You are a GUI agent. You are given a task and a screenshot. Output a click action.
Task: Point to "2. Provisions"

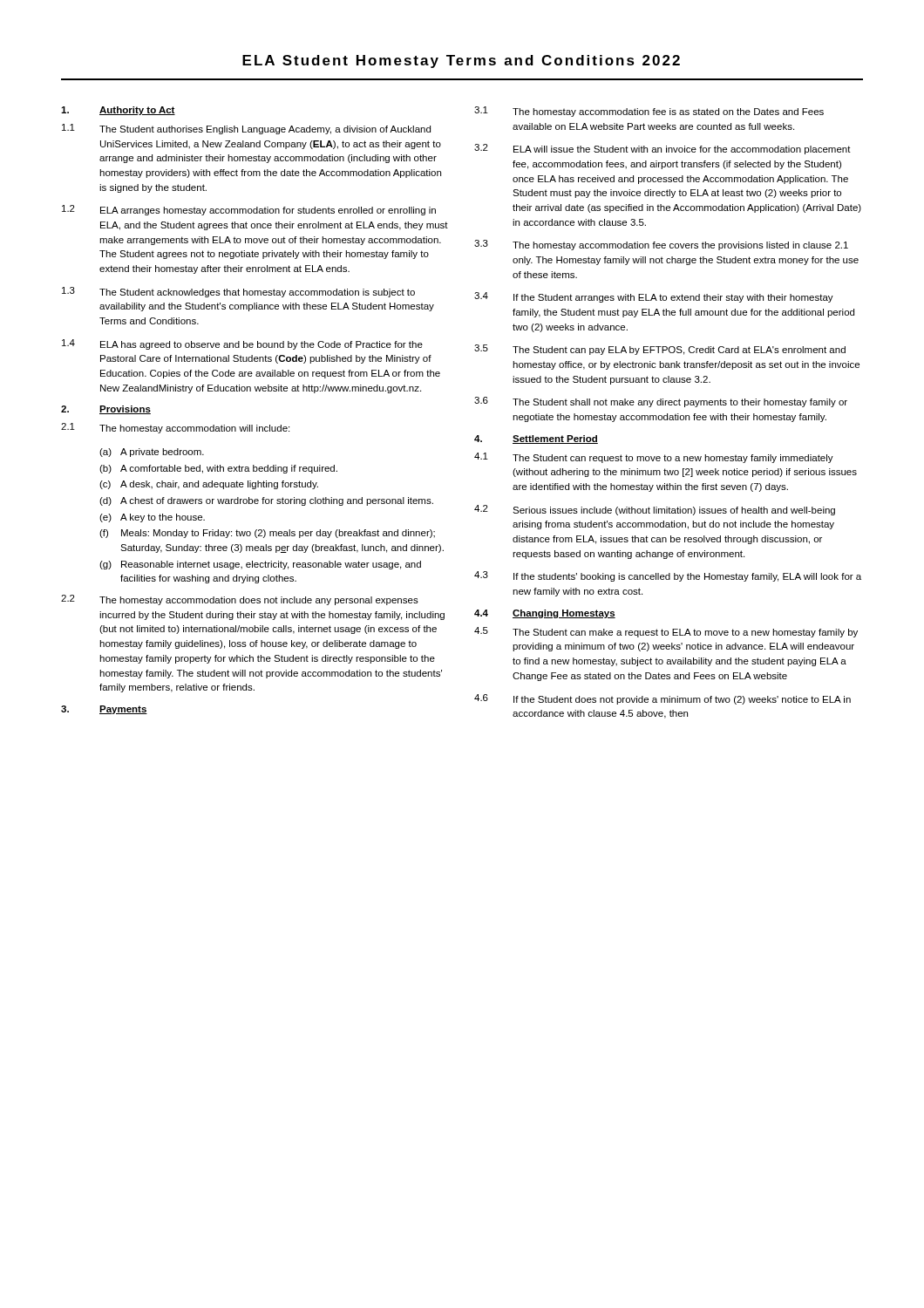[106, 409]
